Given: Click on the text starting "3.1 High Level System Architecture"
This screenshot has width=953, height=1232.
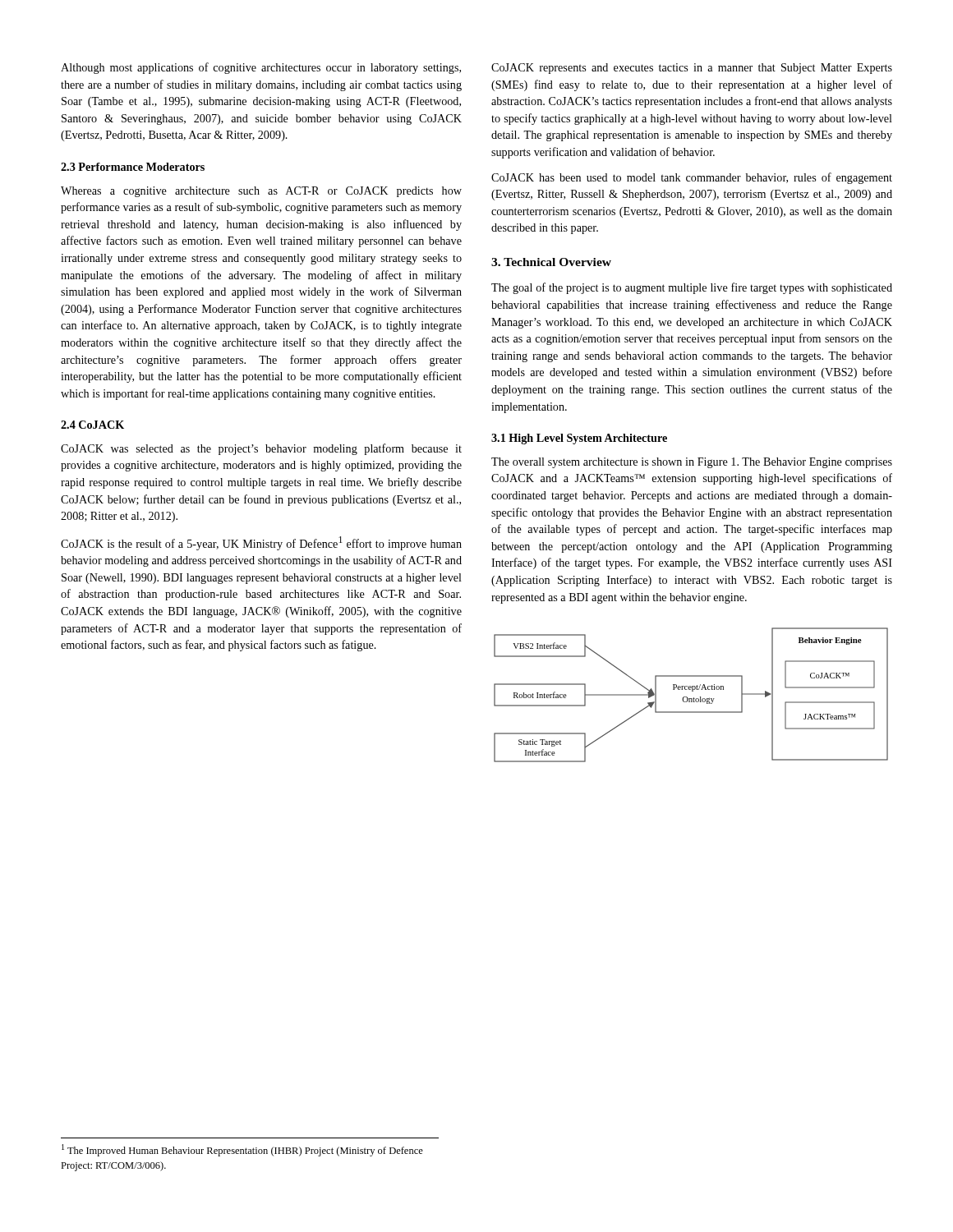Looking at the screenshot, I should (x=579, y=438).
